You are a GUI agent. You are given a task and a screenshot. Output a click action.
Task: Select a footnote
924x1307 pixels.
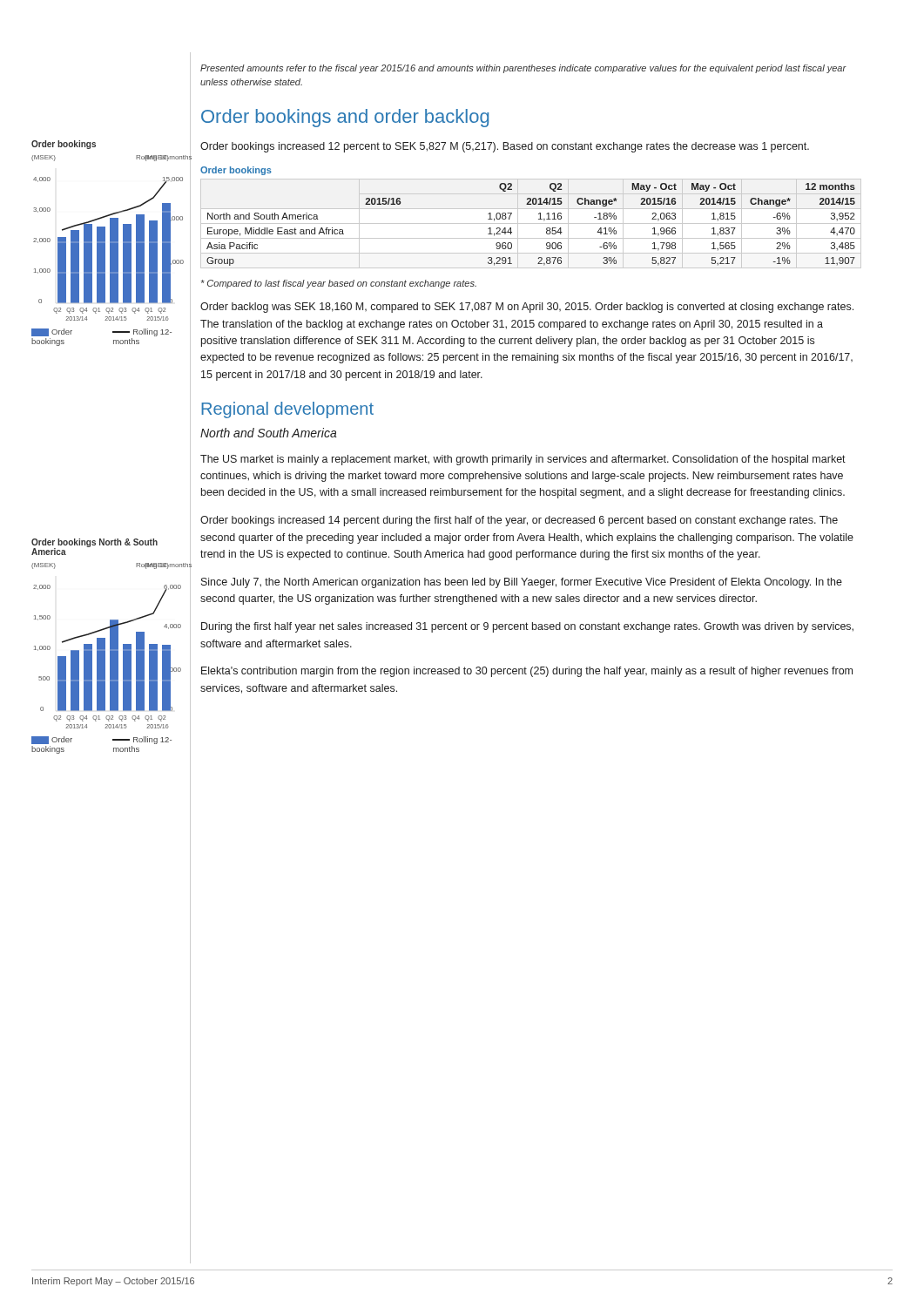click(531, 283)
